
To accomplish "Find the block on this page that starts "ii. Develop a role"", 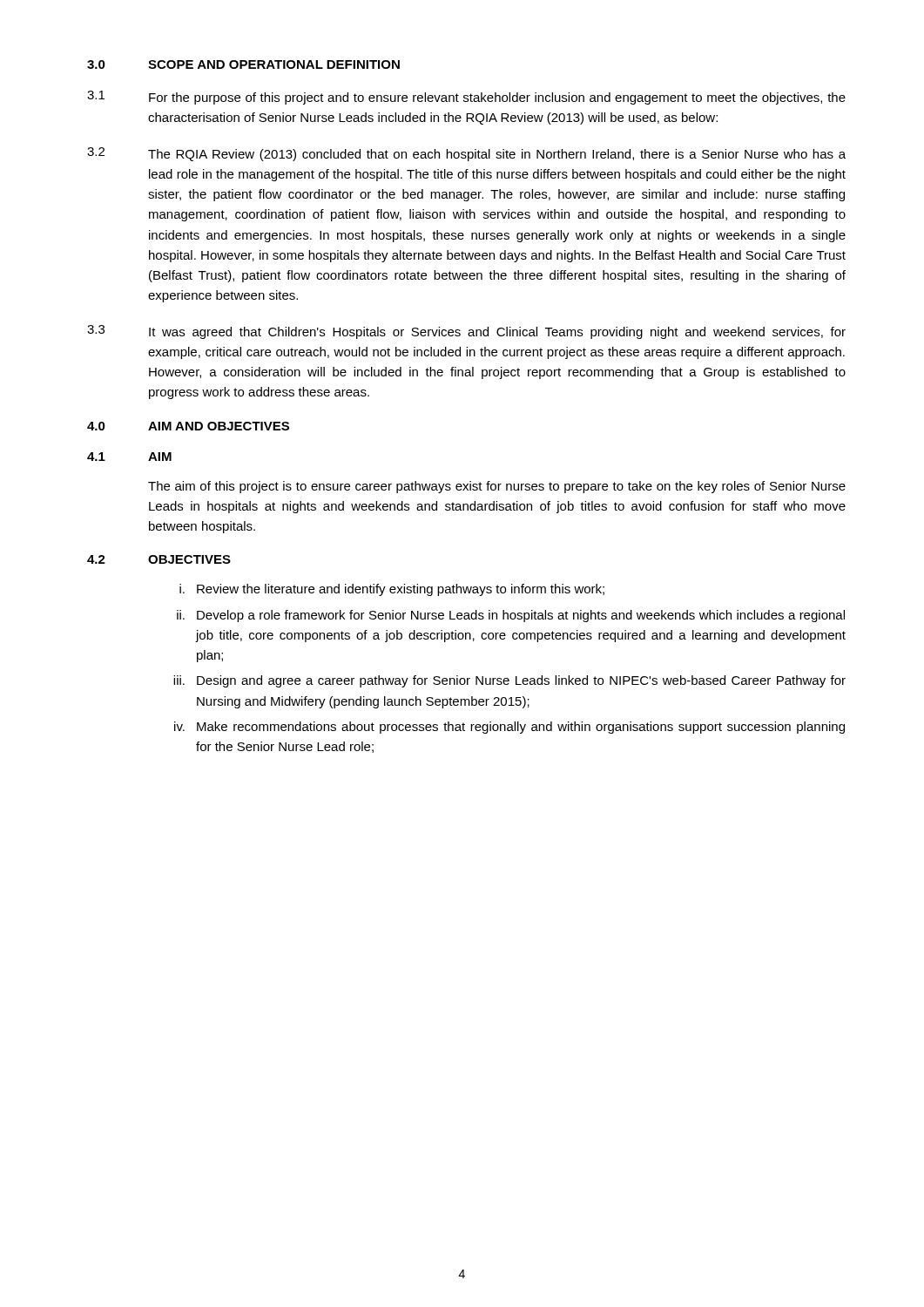I will 497,635.
